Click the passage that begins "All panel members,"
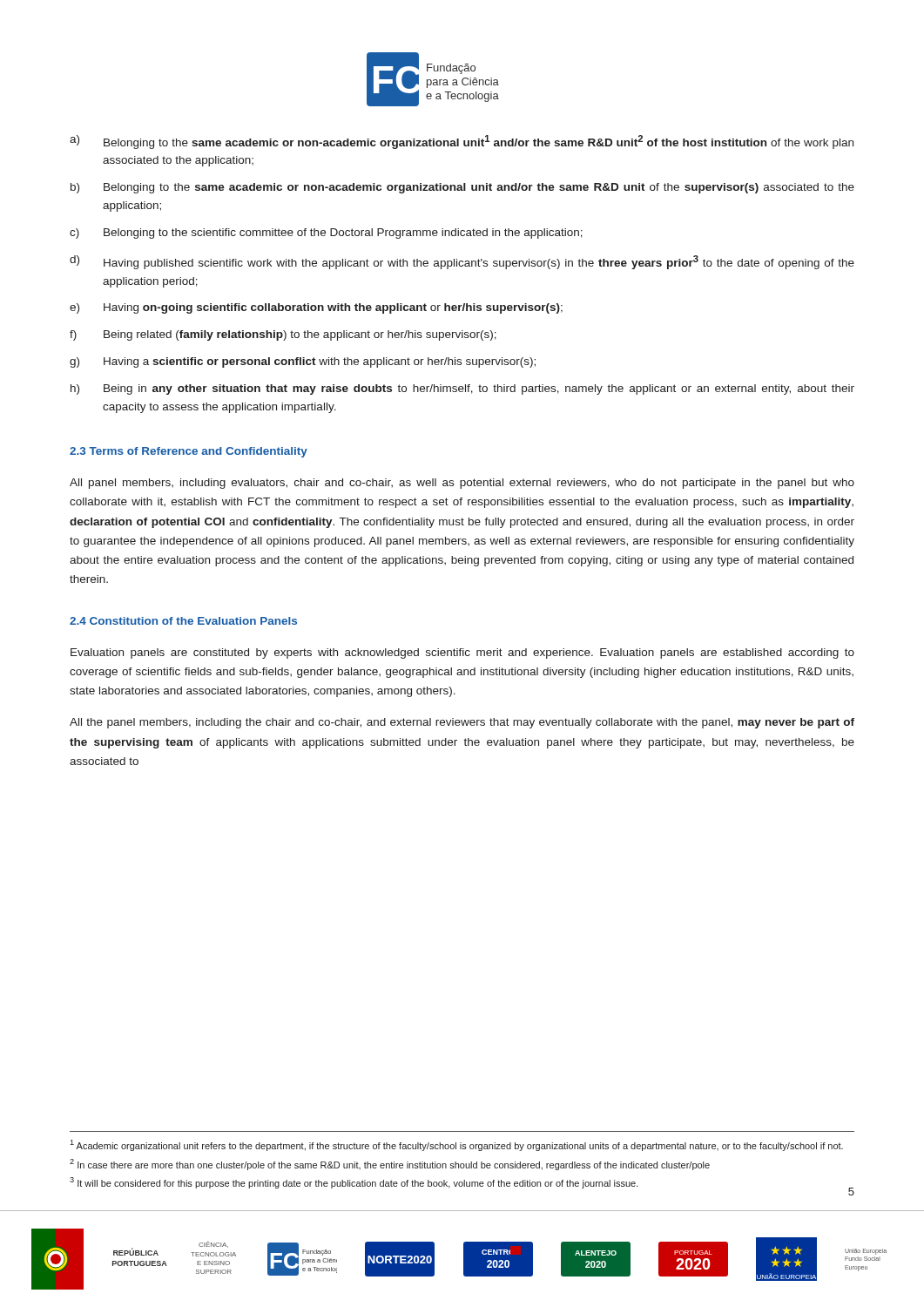Image resolution: width=924 pixels, height=1307 pixels. pyautogui.click(x=462, y=531)
